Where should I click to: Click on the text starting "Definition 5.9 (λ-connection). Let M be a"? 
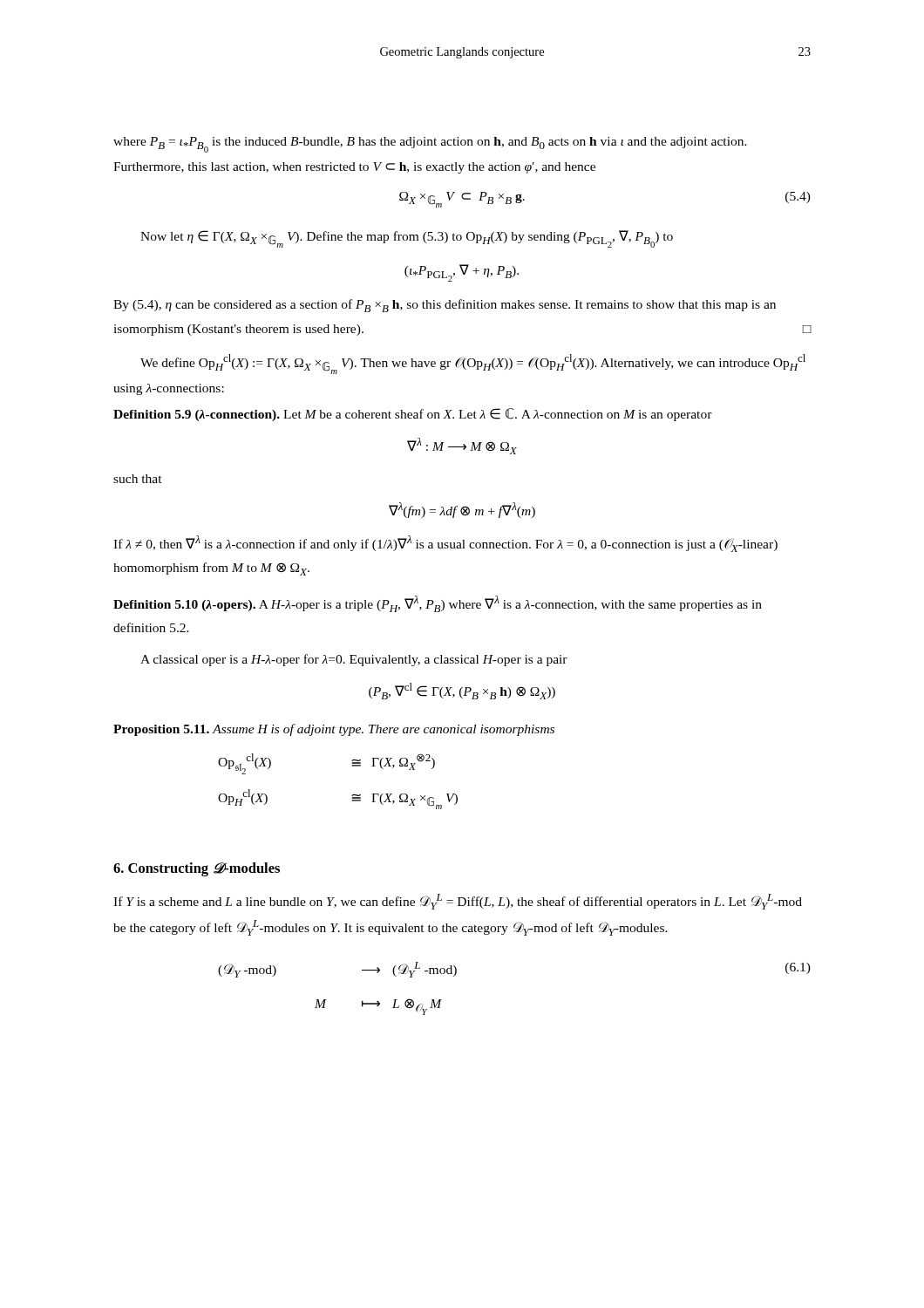coord(462,414)
